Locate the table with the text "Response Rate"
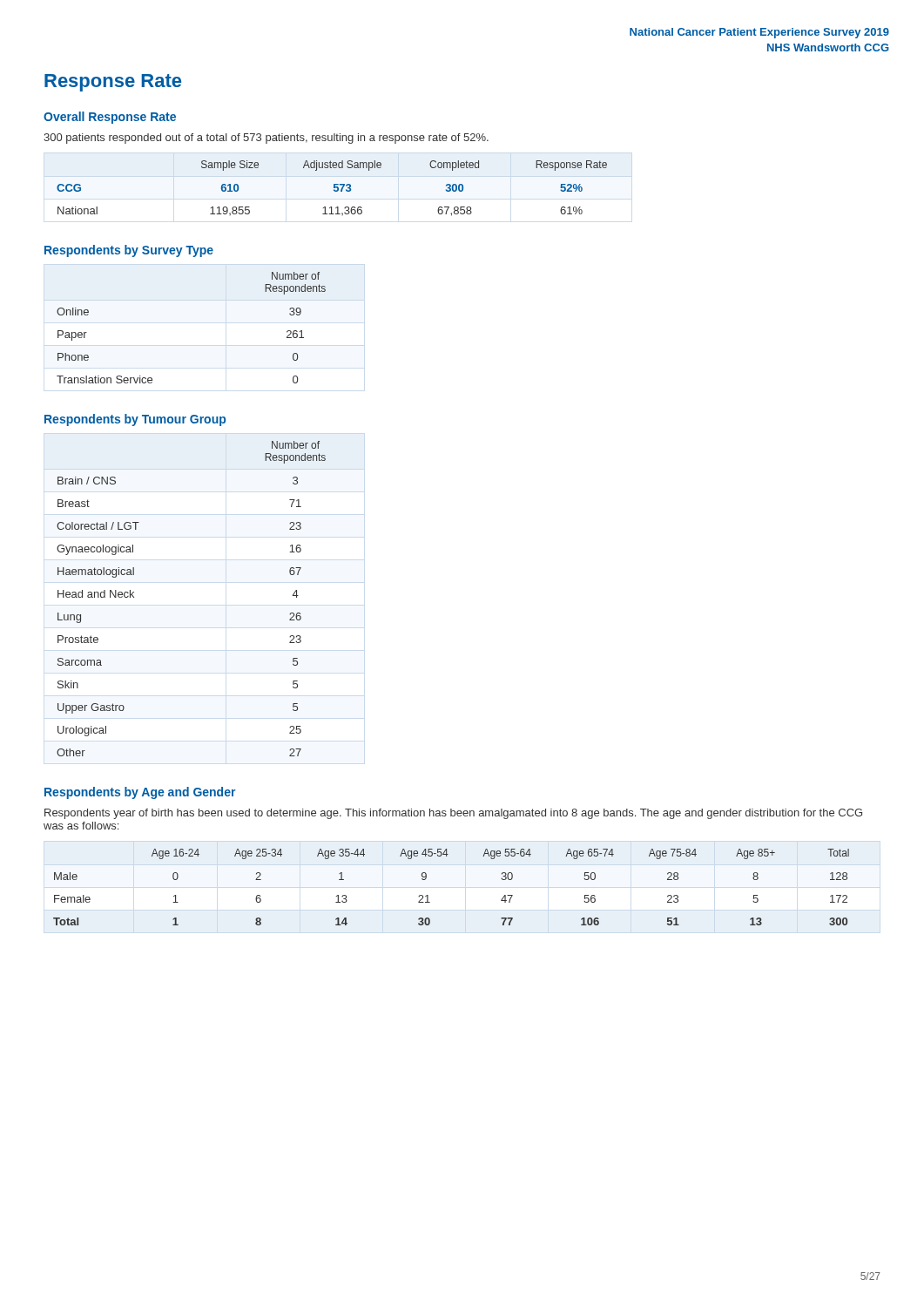Image resolution: width=924 pixels, height=1307 pixels. (x=462, y=187)
